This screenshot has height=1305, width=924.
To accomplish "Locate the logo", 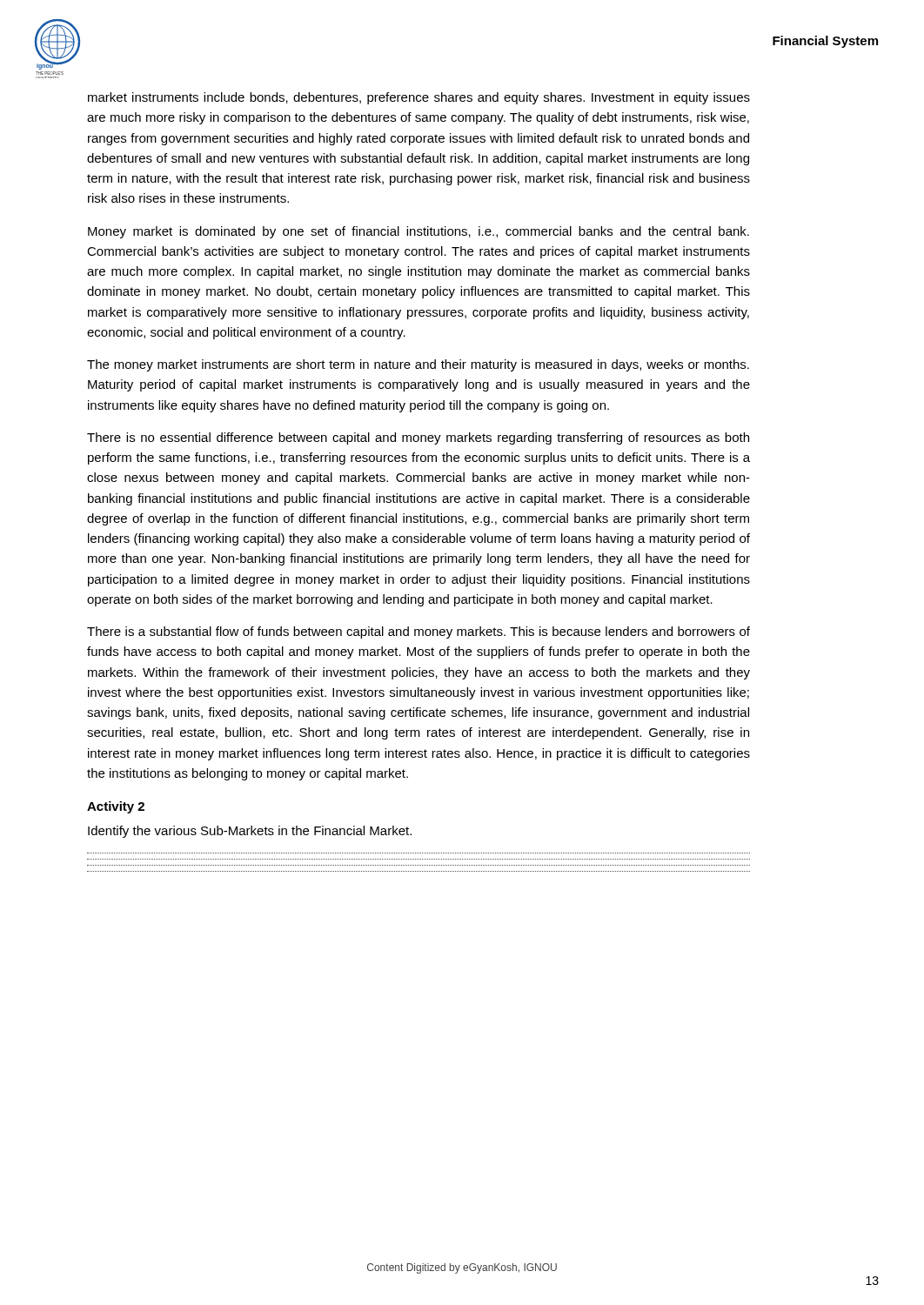I will [68, 50].
